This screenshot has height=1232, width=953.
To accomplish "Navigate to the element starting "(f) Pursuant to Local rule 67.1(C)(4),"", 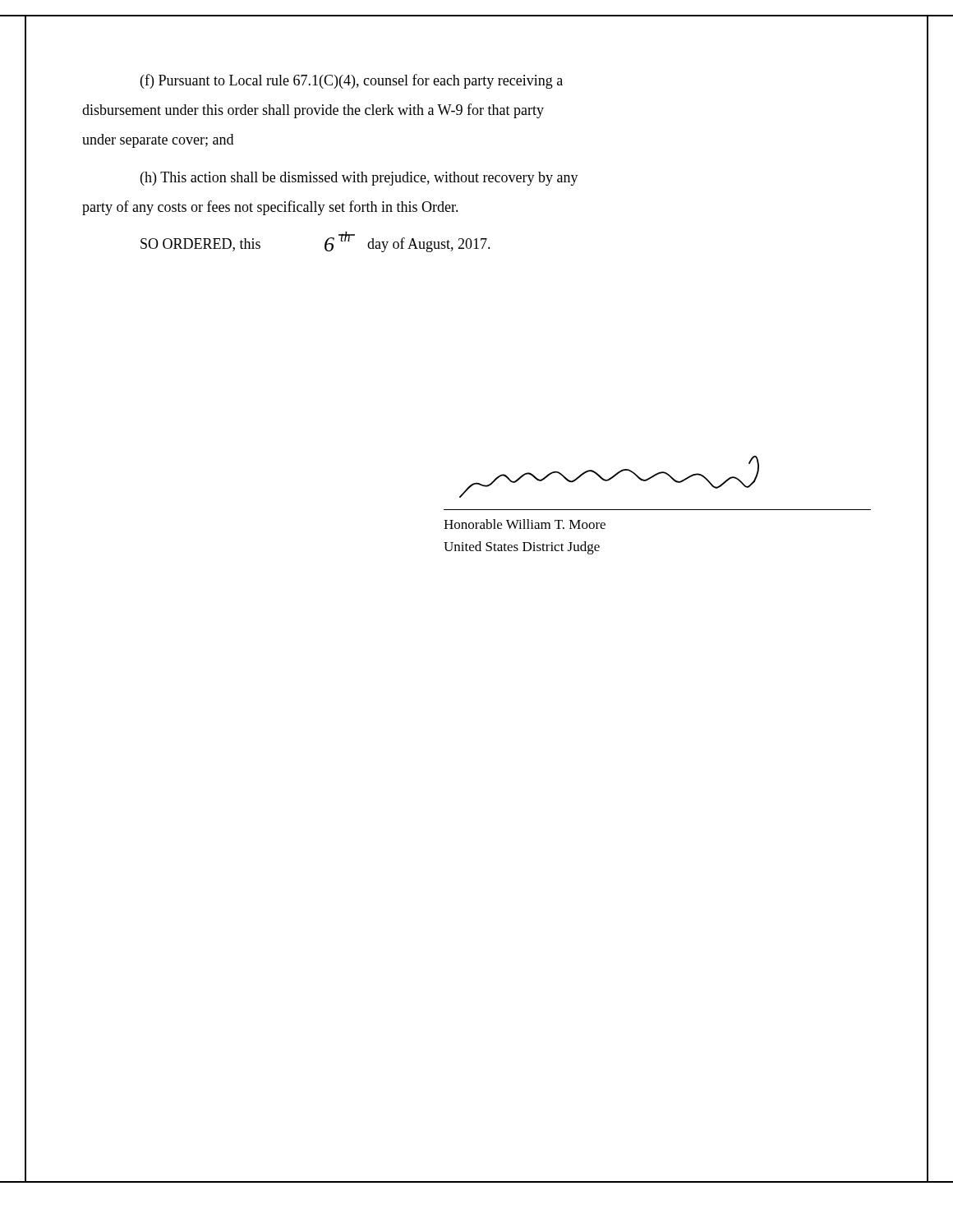I will 351,81.
